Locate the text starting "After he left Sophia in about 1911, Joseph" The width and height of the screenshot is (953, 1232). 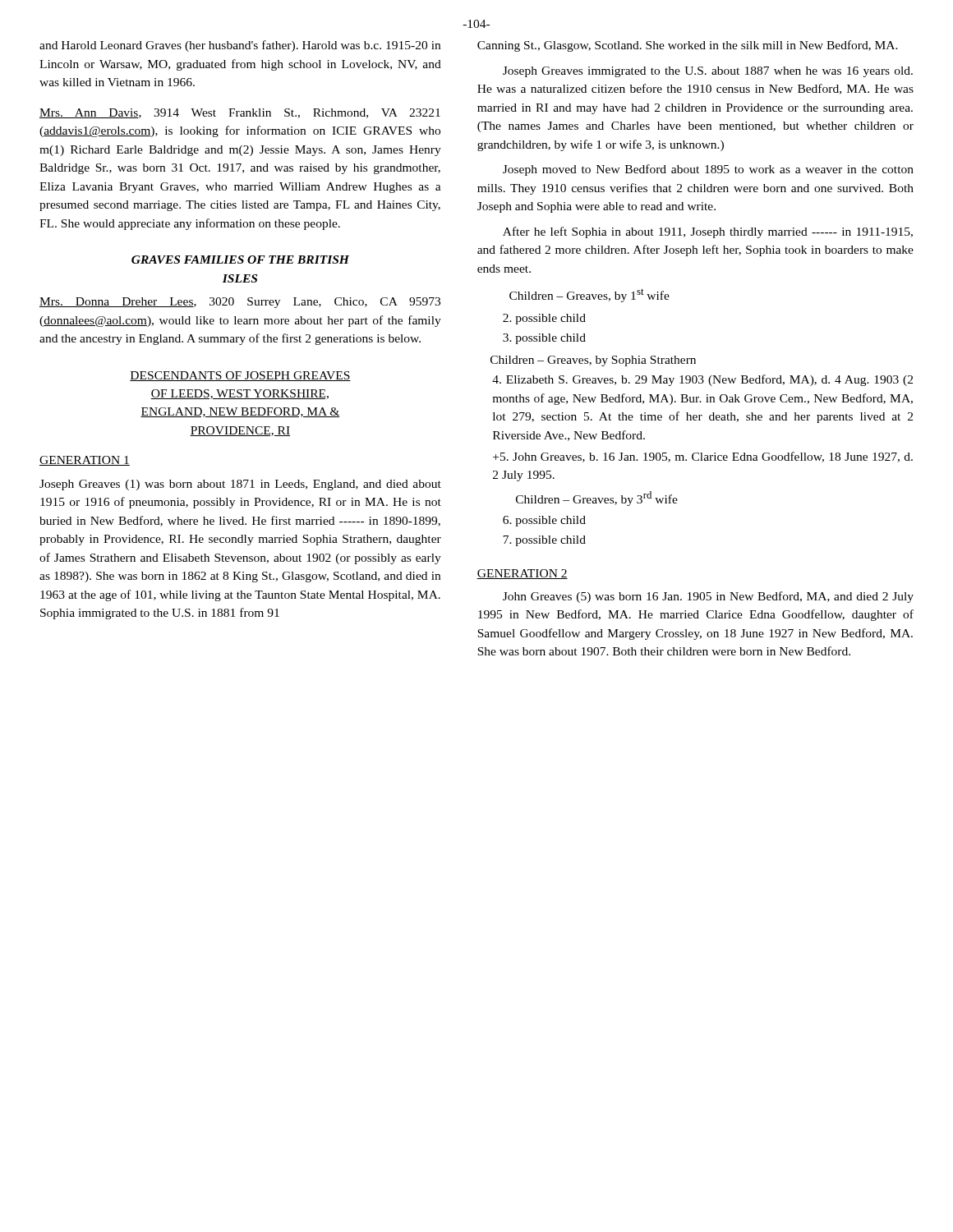695,250
